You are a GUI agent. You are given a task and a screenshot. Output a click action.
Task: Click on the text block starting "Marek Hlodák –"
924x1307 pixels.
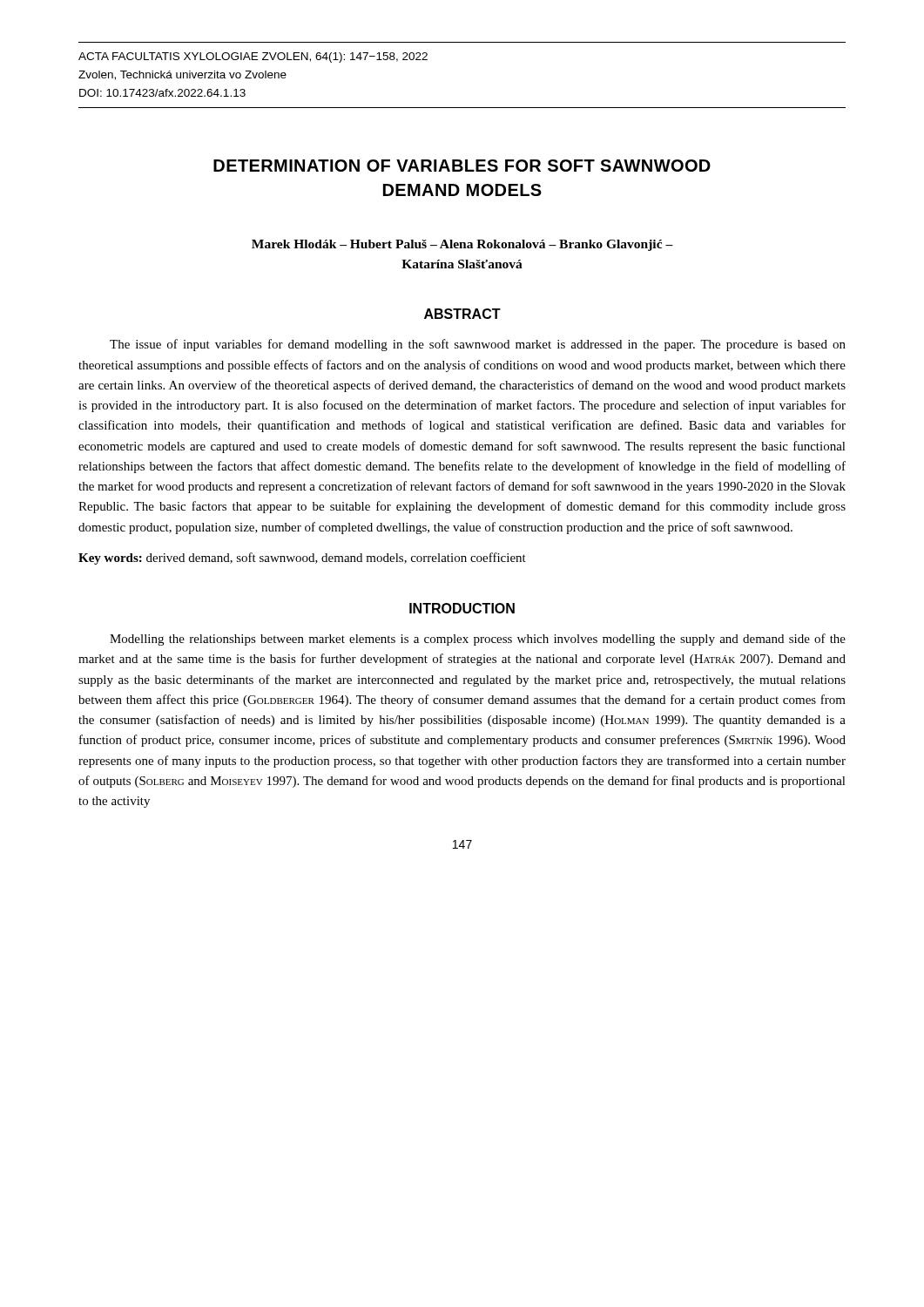click(x=462, y=254)
